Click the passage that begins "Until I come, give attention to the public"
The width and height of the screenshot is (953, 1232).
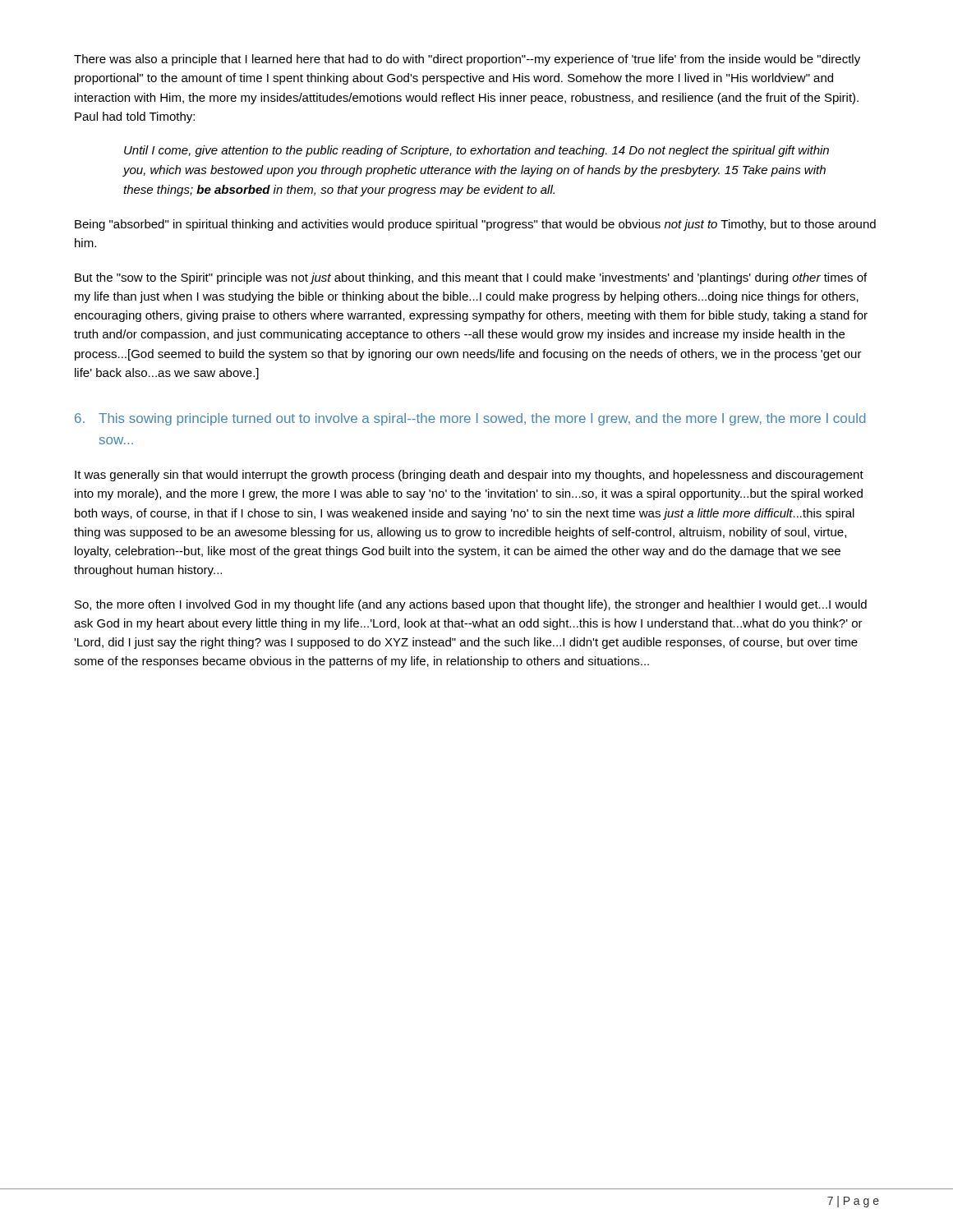pyautogui.click(x=476, y=170)
